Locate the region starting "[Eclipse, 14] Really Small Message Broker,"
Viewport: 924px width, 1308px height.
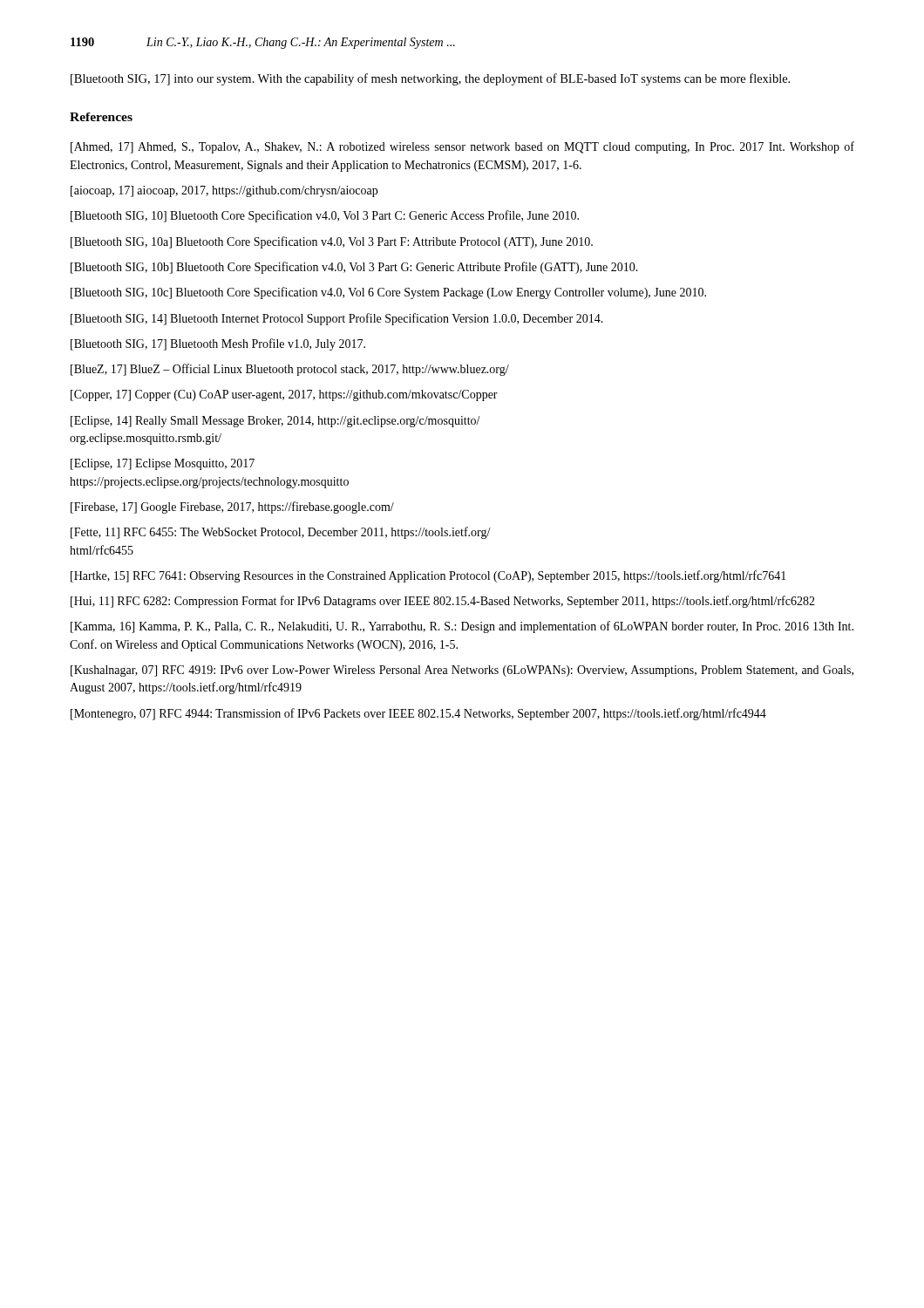click(275, 429)
